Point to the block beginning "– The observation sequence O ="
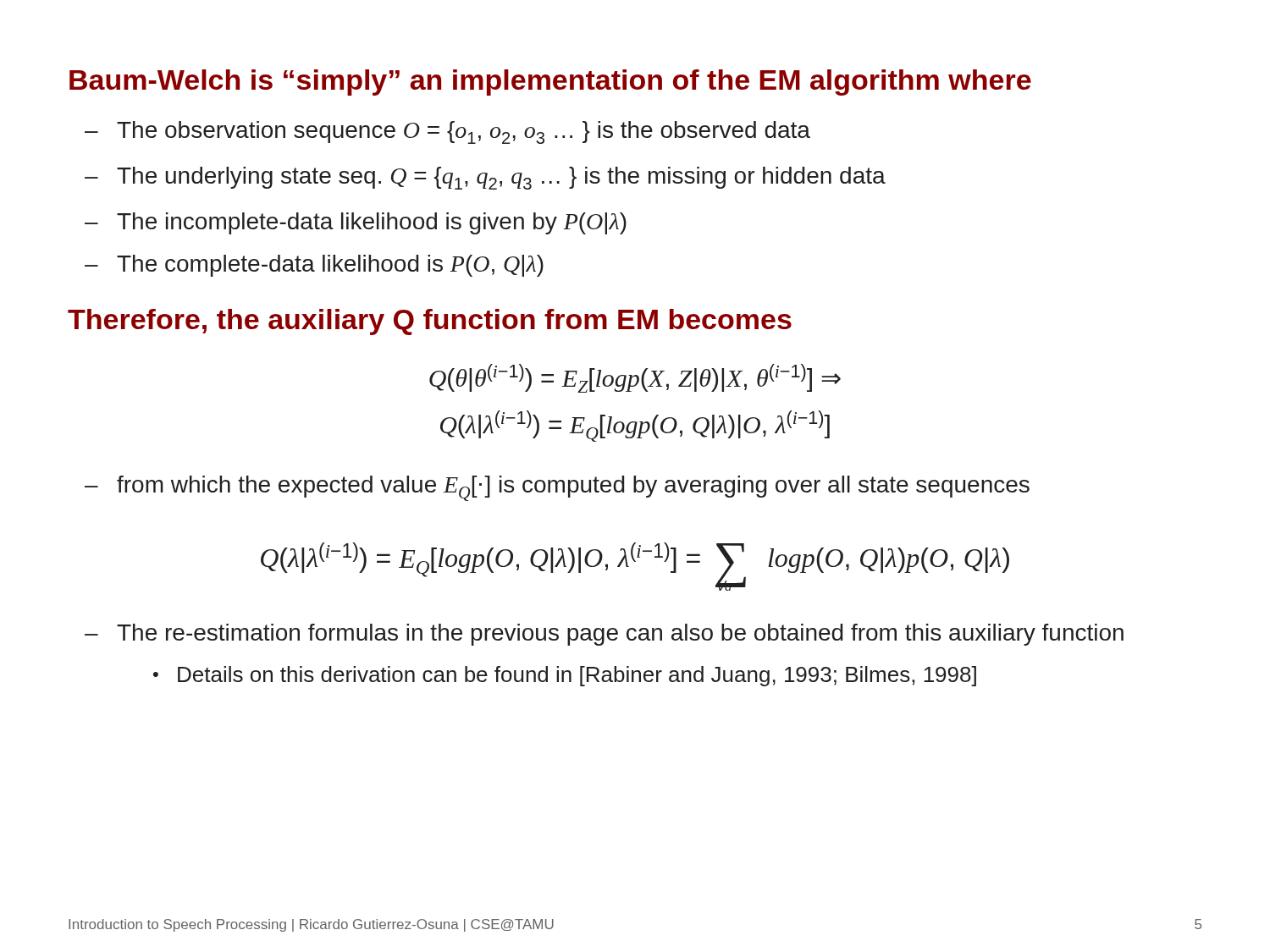 coord(644,132)
